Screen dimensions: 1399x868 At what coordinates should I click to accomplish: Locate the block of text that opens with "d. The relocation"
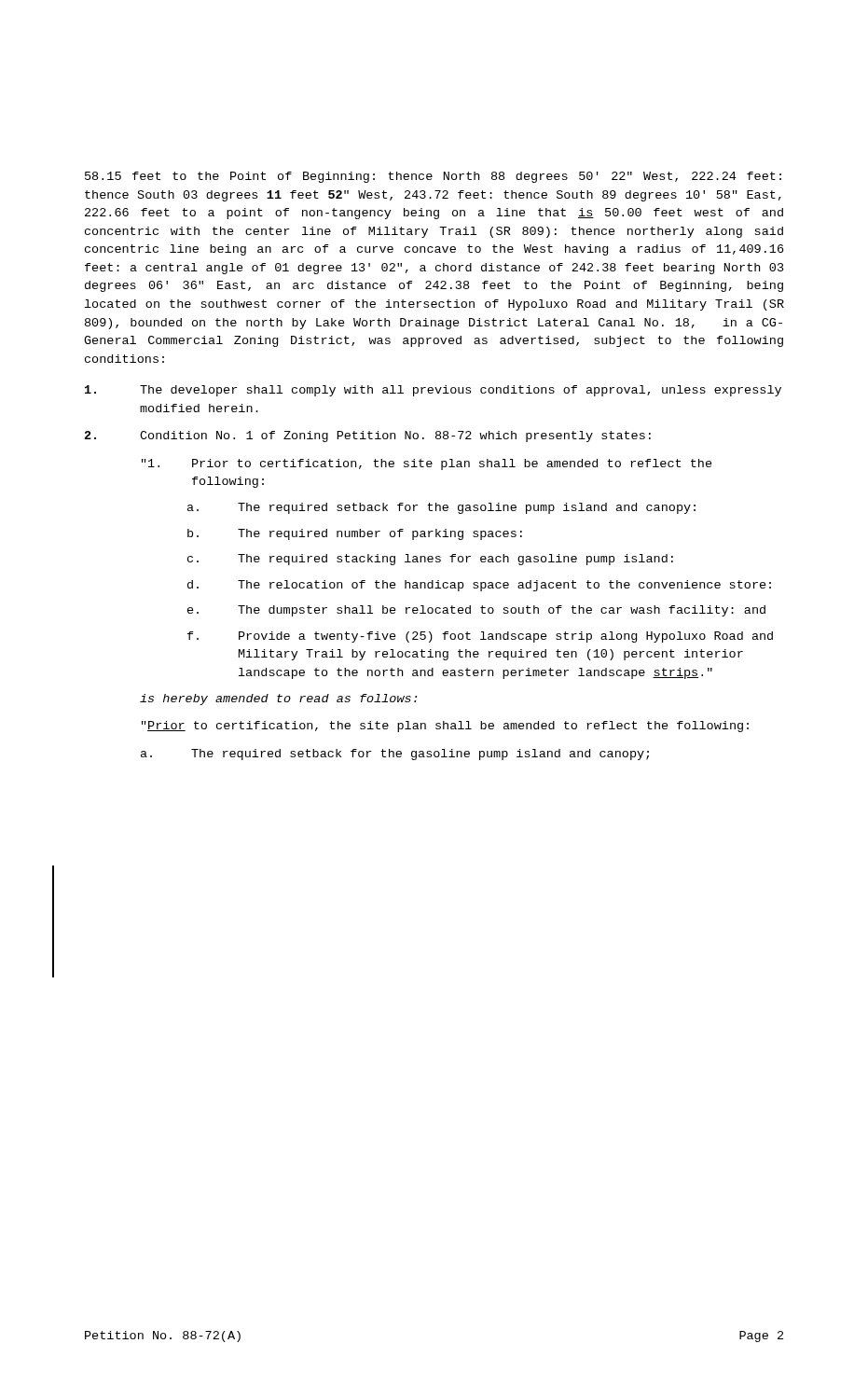485,585
